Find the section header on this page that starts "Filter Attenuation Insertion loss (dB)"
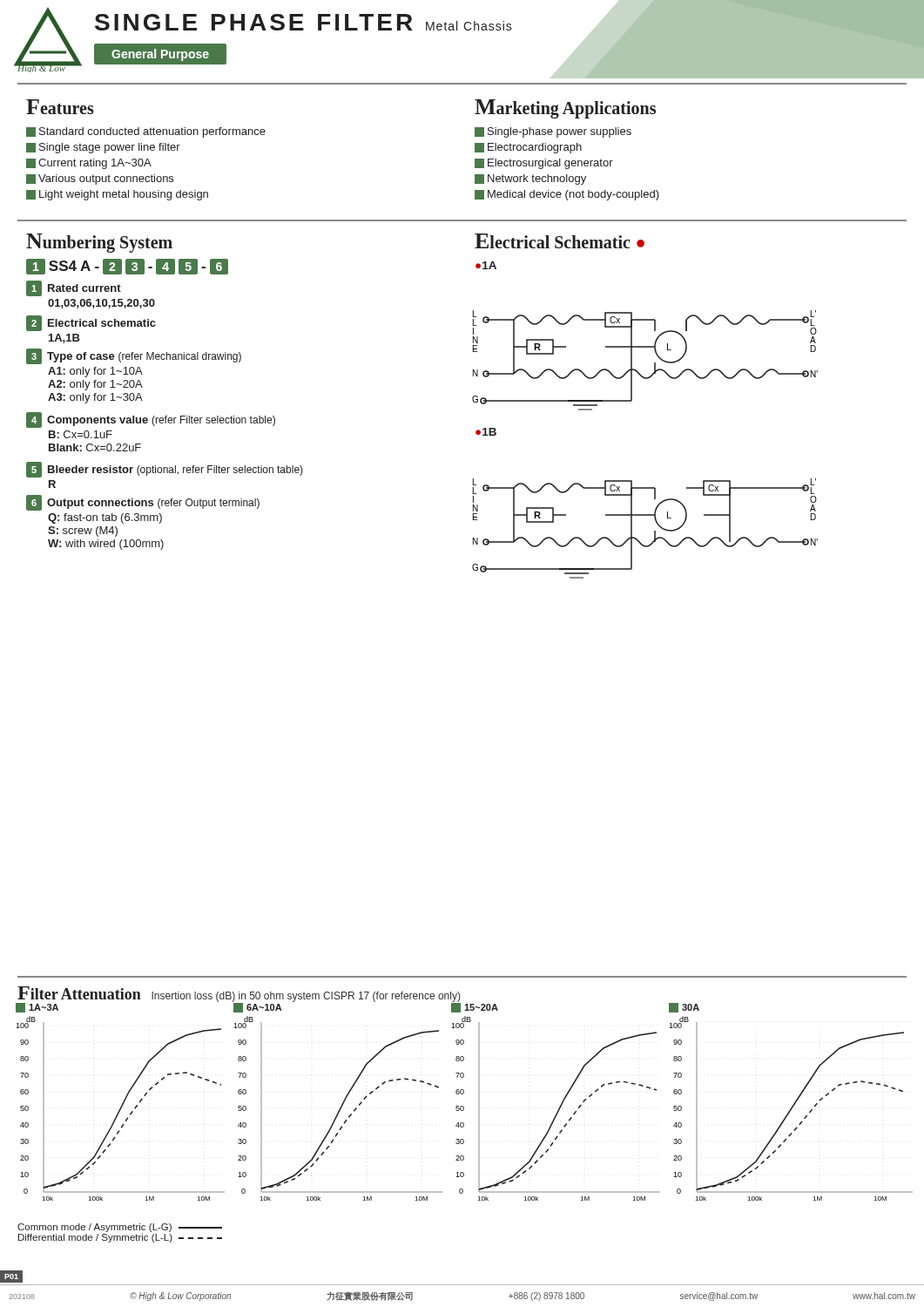The width and height of the screenshot is (924, 1307). tap(239, 992)
